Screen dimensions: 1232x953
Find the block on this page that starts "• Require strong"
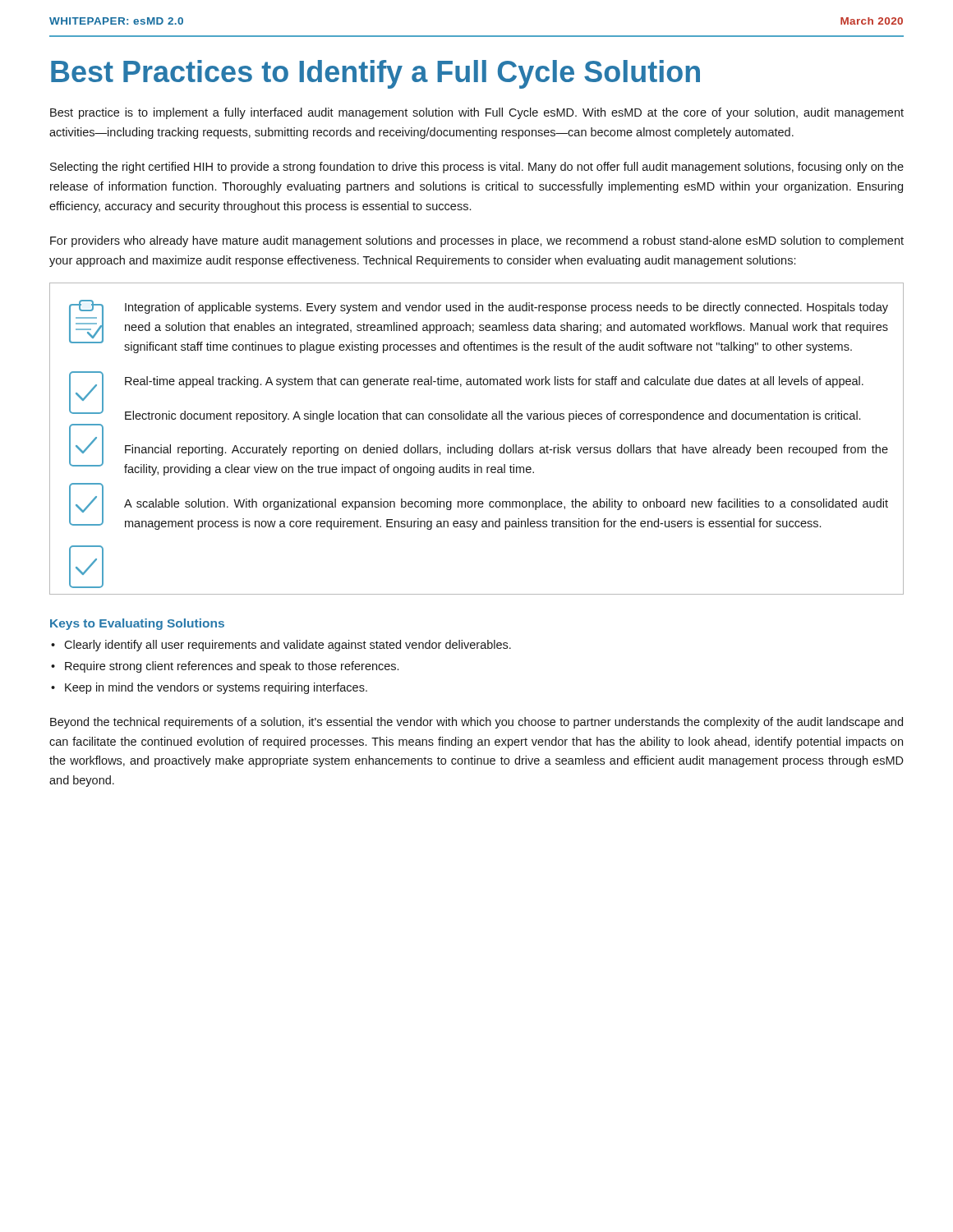click(232, 667)
